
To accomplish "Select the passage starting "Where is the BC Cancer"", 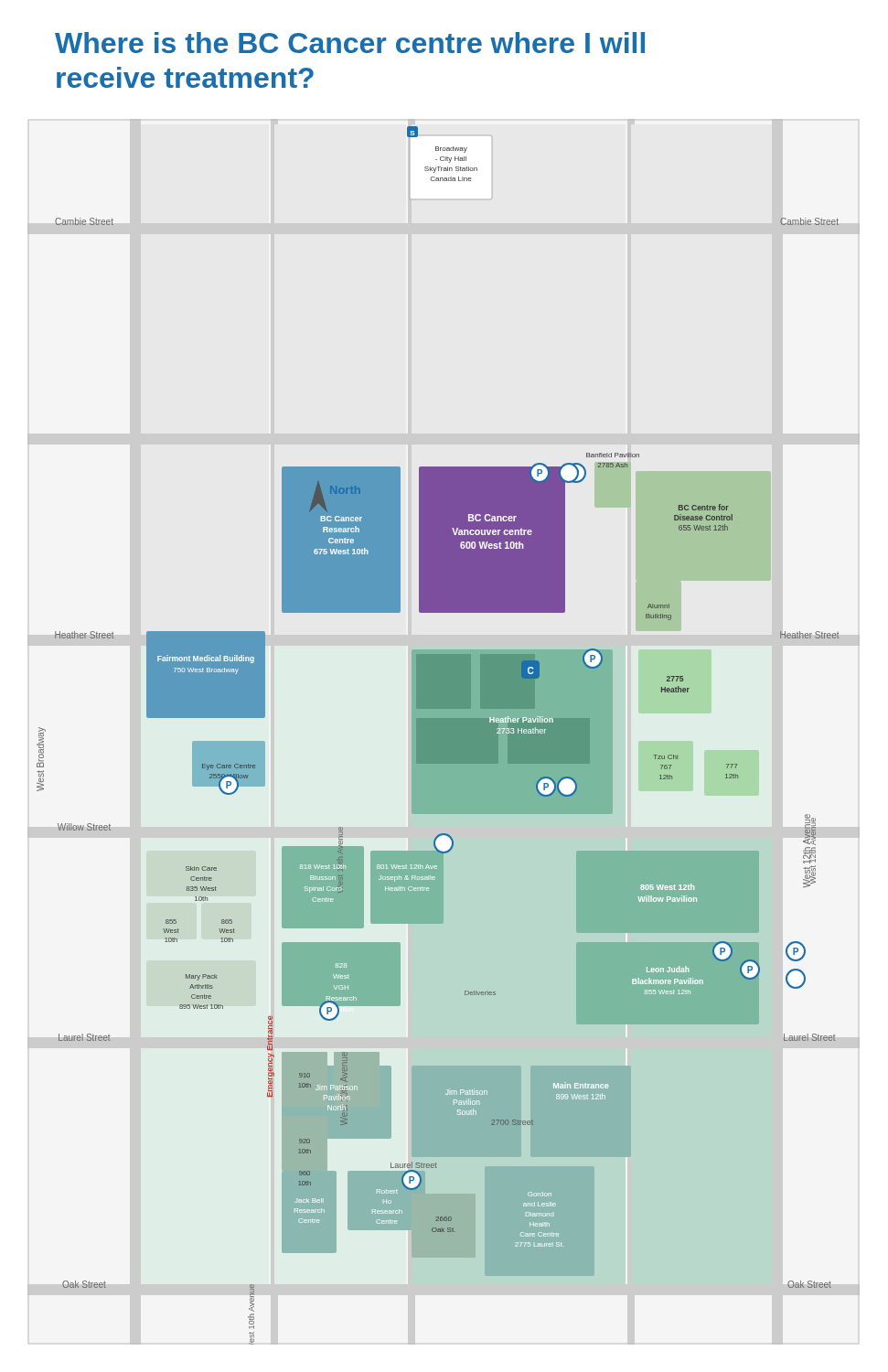I will 351,61.
